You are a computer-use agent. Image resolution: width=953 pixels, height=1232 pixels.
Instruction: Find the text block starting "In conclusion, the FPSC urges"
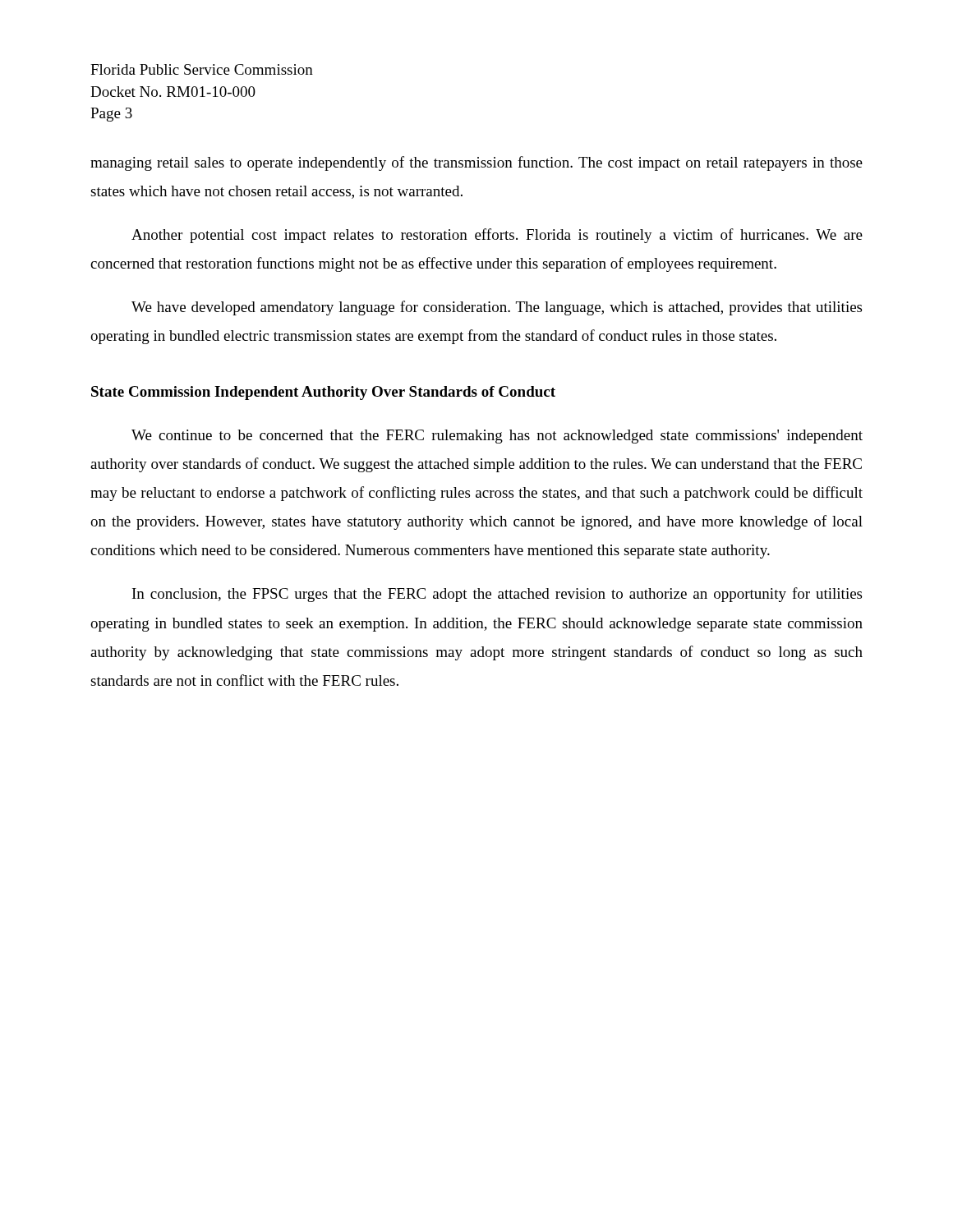(476, 637)
